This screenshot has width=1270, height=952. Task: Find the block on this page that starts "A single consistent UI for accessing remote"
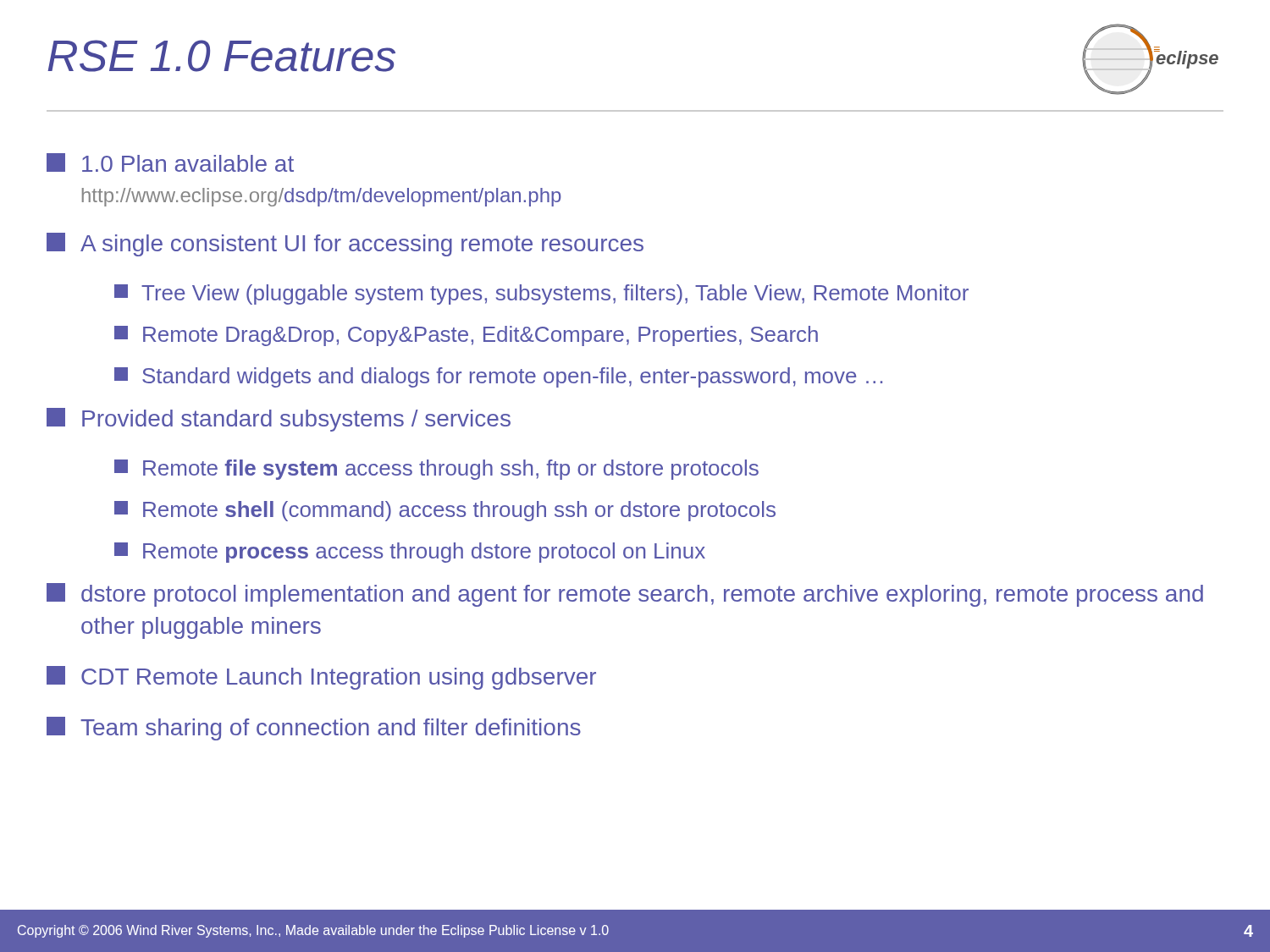[x=635, y=244]
